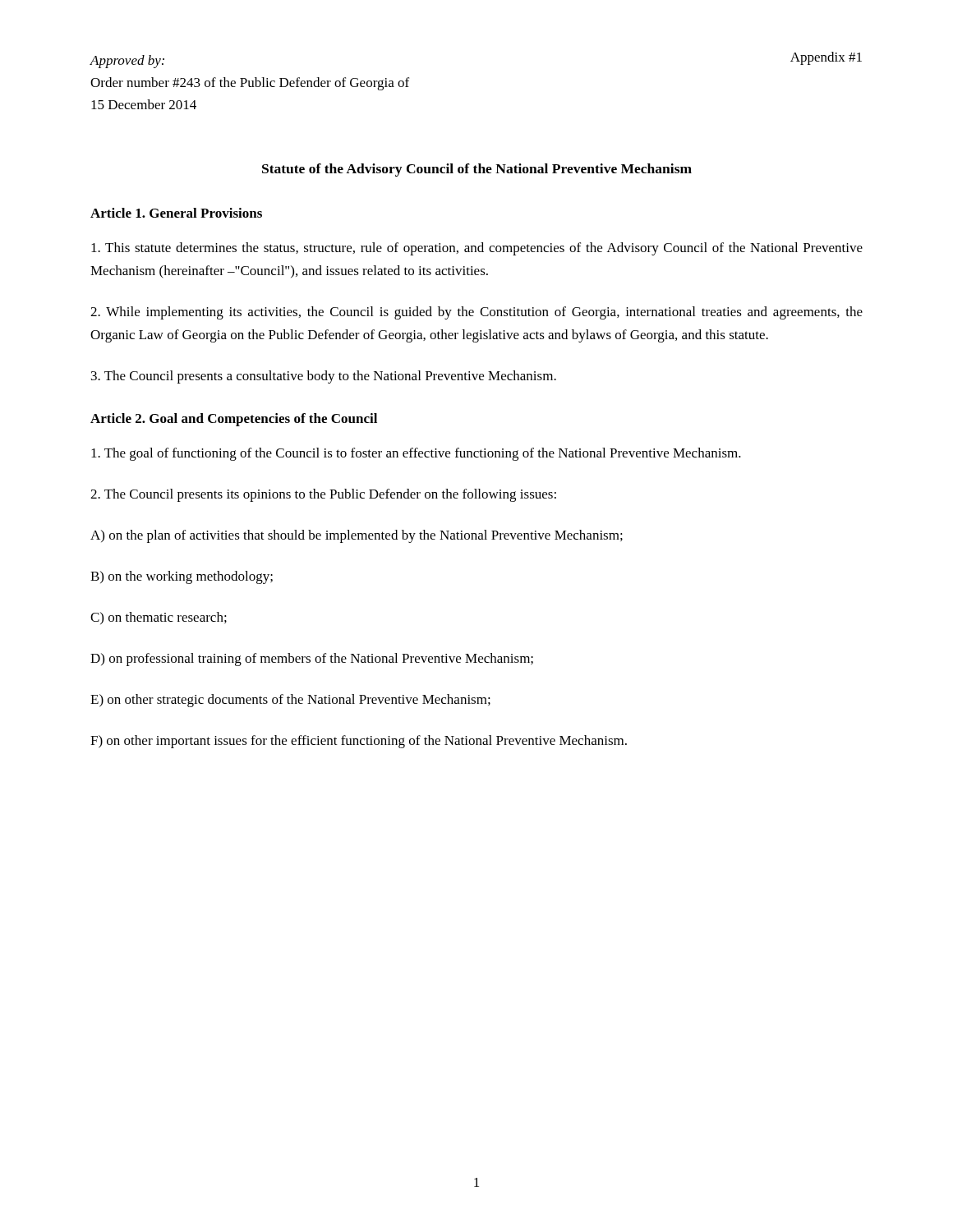Image resolution: width=953 pixels, height=1232 pixels.
Task: Select the text block with the text "A) on the plan"
Action: [x=357, y=535]
